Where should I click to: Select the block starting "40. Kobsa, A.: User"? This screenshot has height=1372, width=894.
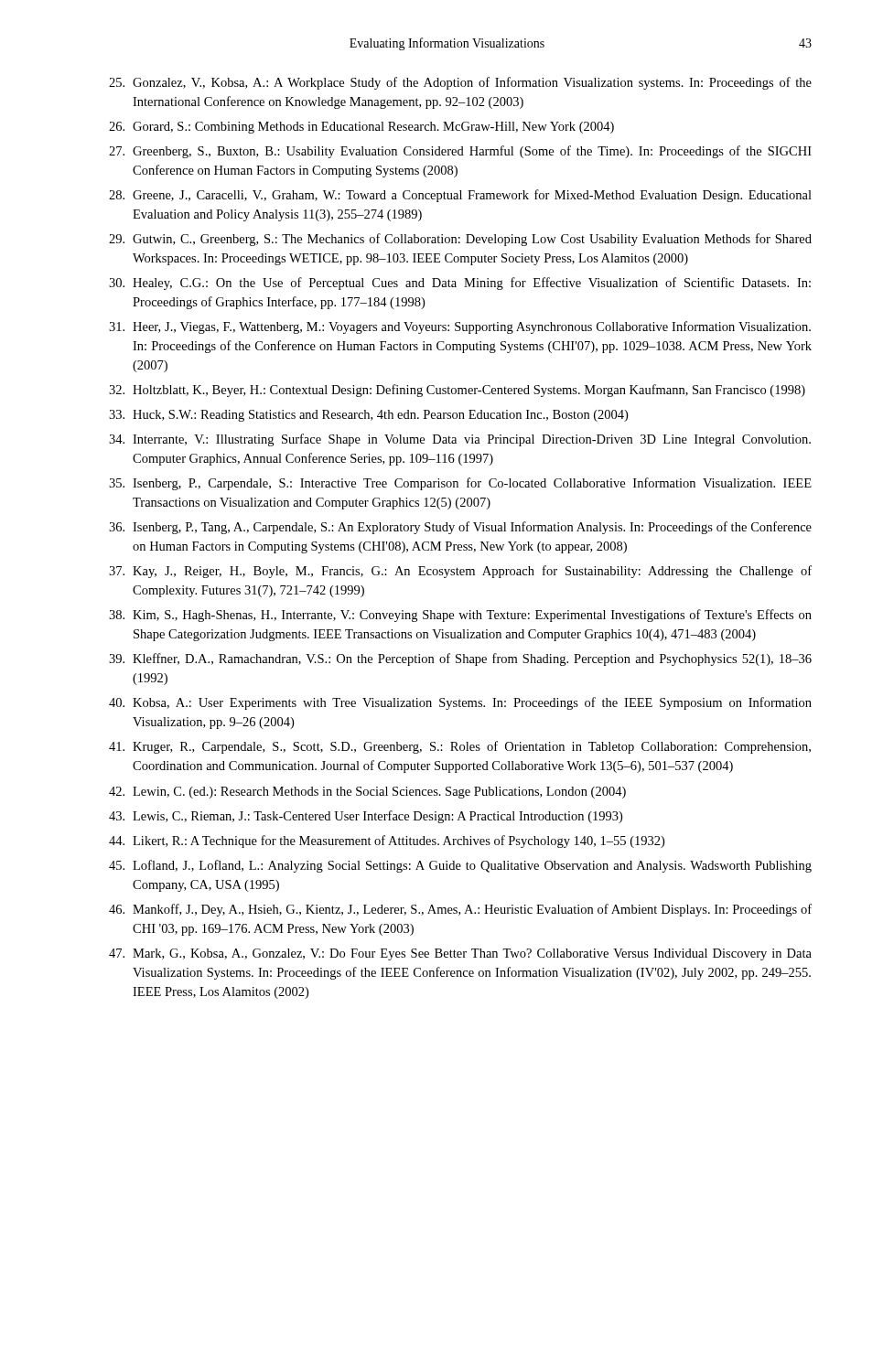[449, 713]
